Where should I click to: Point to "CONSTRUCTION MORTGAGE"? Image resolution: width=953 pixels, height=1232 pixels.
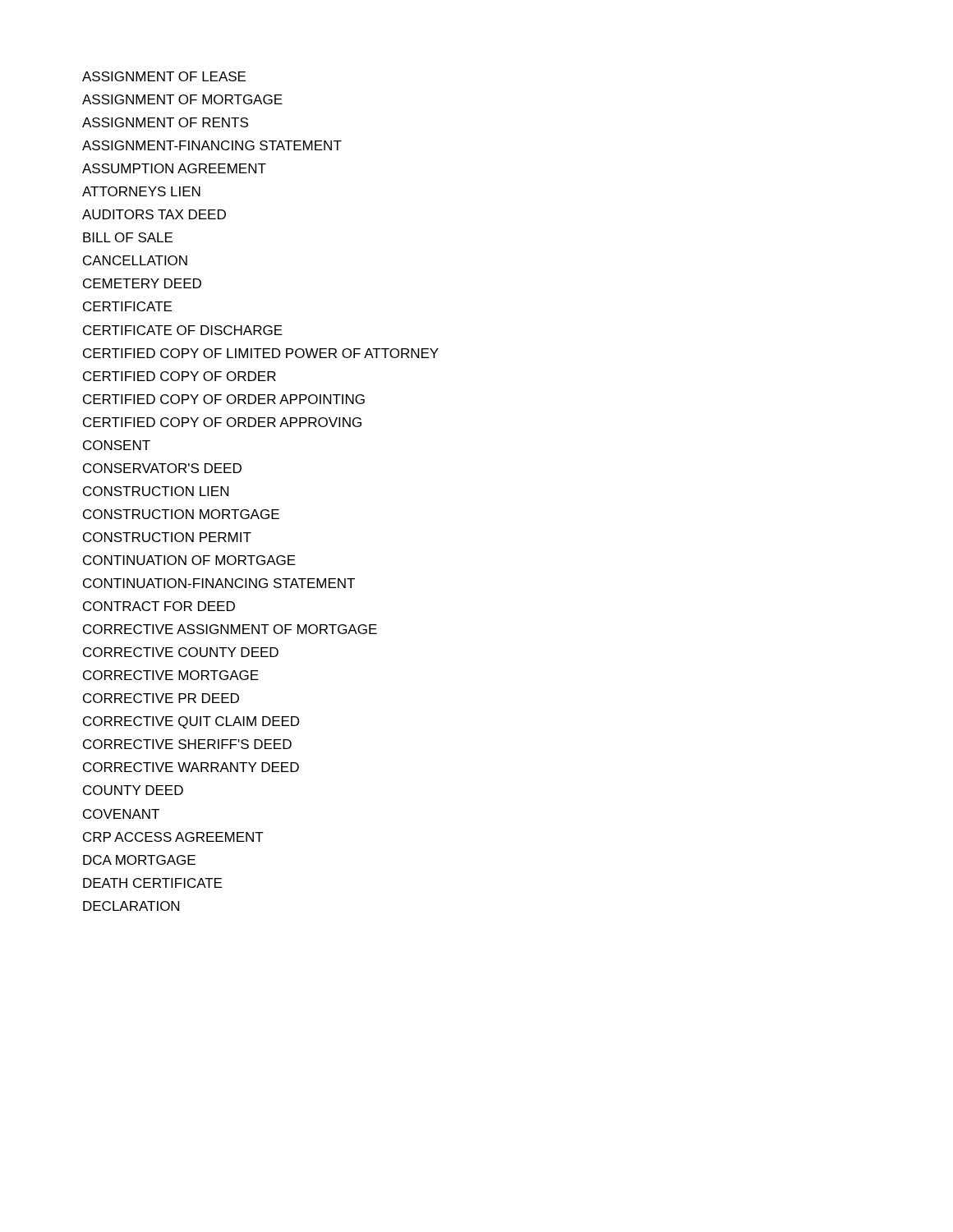(181, 514)
